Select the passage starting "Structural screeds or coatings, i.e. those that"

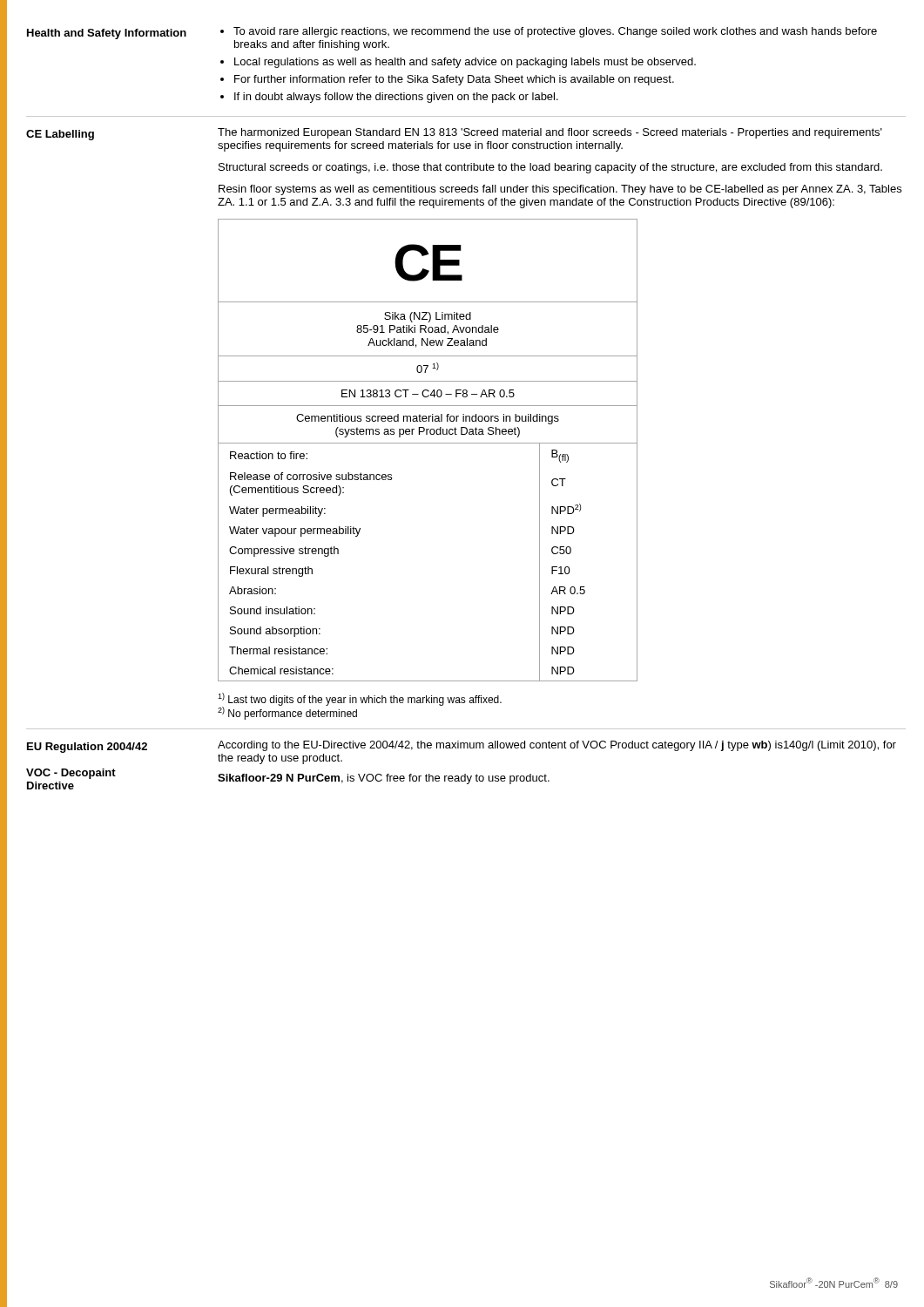(550, 167)
